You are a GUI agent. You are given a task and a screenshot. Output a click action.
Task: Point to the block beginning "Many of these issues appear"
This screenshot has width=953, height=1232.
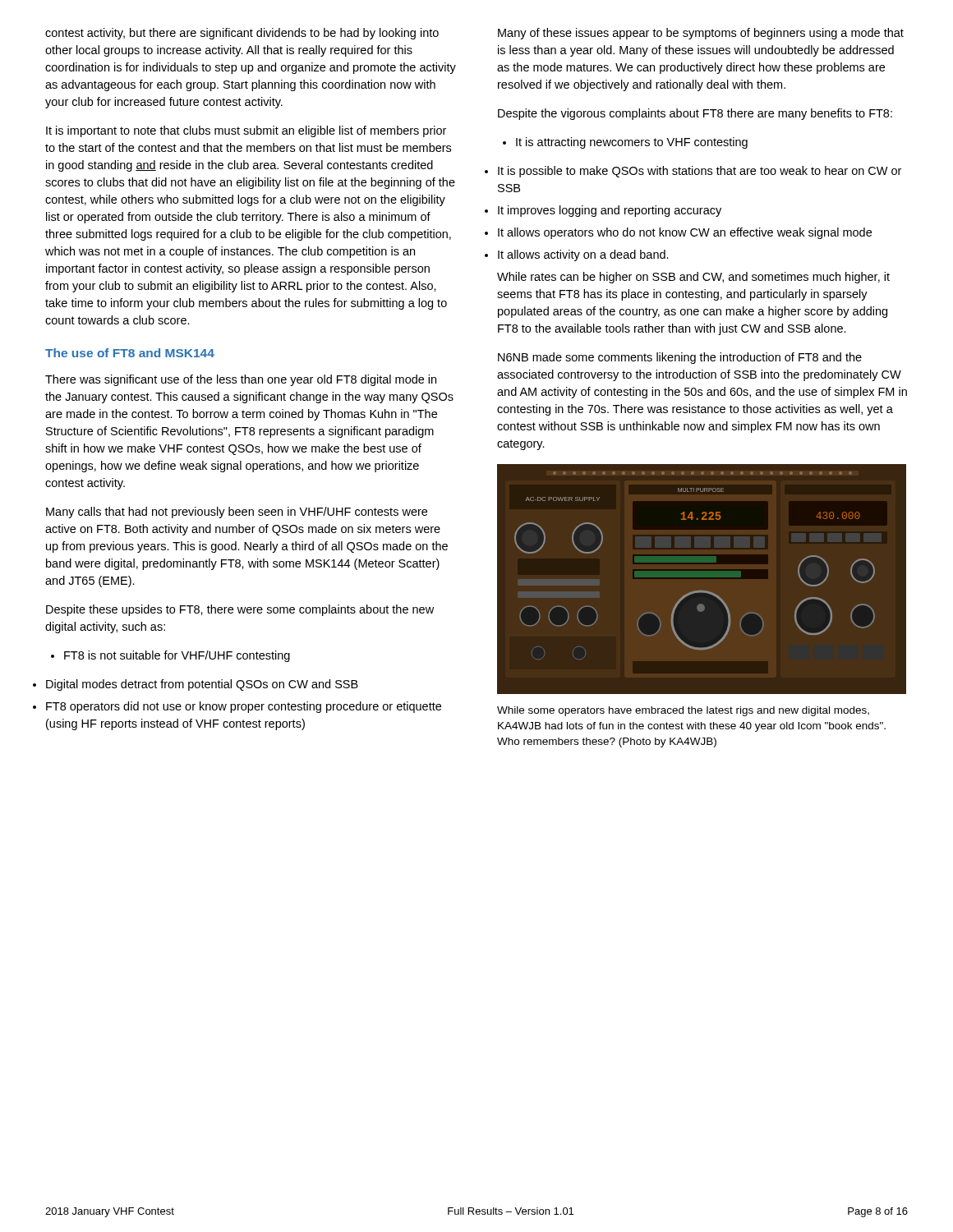pos(702,59)
